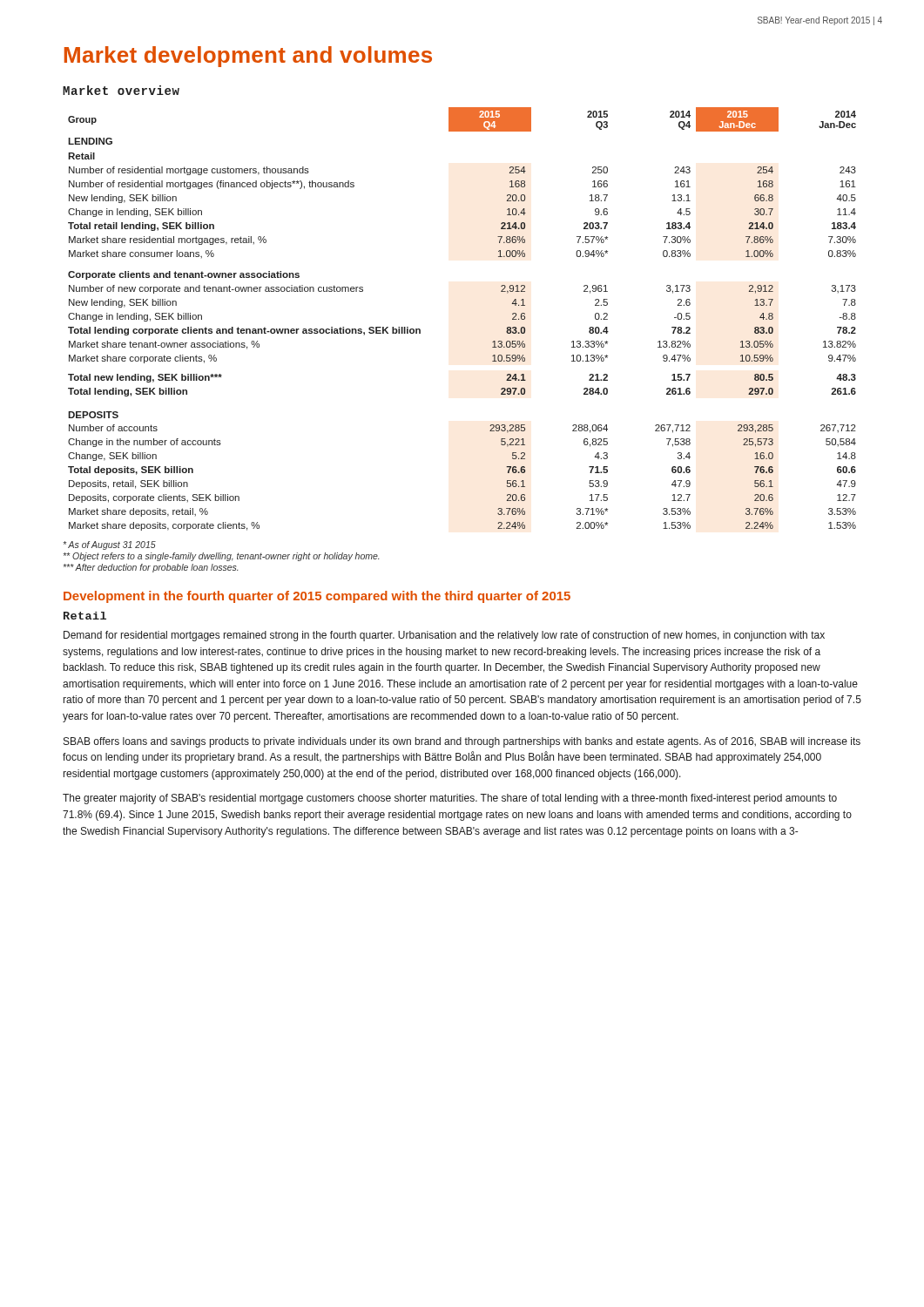Find the table that mentions "Total lending, SEK"

[462, 320]
